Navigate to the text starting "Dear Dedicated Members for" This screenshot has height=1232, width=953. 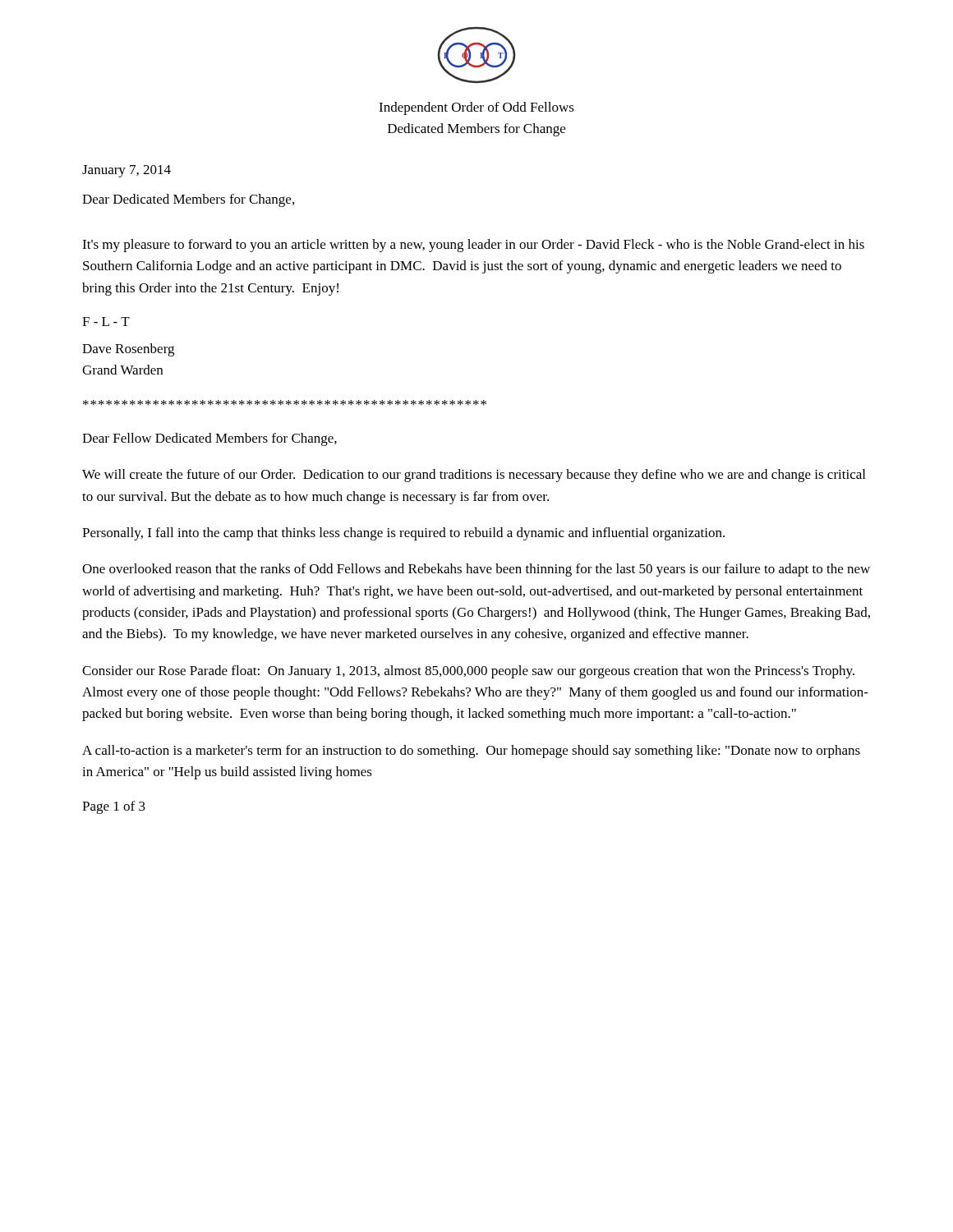[x=189, y=199]
